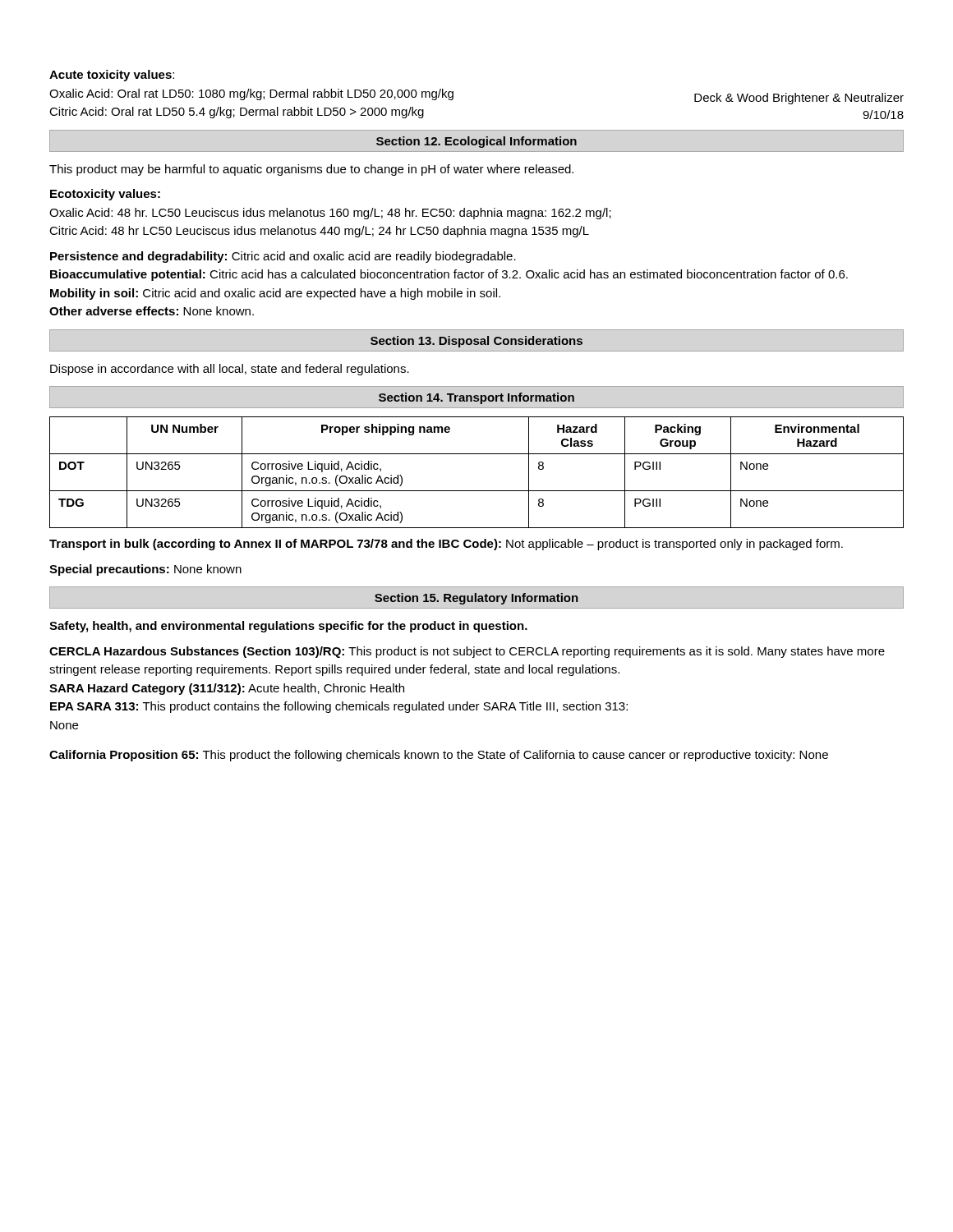Find the block on this page that starts "This product may be harmful to aquatic"
This screenshot has width=953, height=1232.
pos(312,168)
